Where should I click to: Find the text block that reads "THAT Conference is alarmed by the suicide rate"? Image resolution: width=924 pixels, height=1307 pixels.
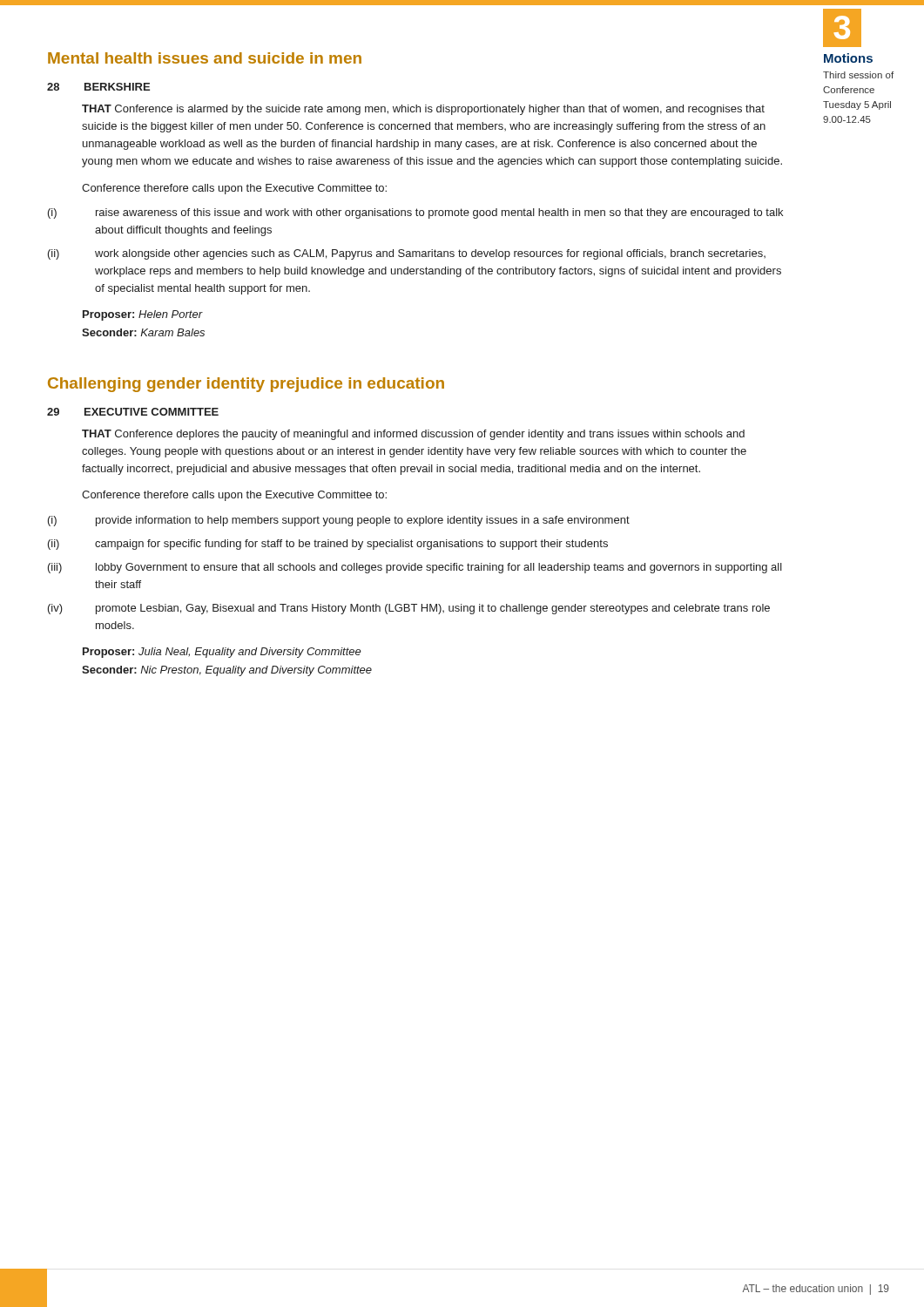tap(432, 135)
